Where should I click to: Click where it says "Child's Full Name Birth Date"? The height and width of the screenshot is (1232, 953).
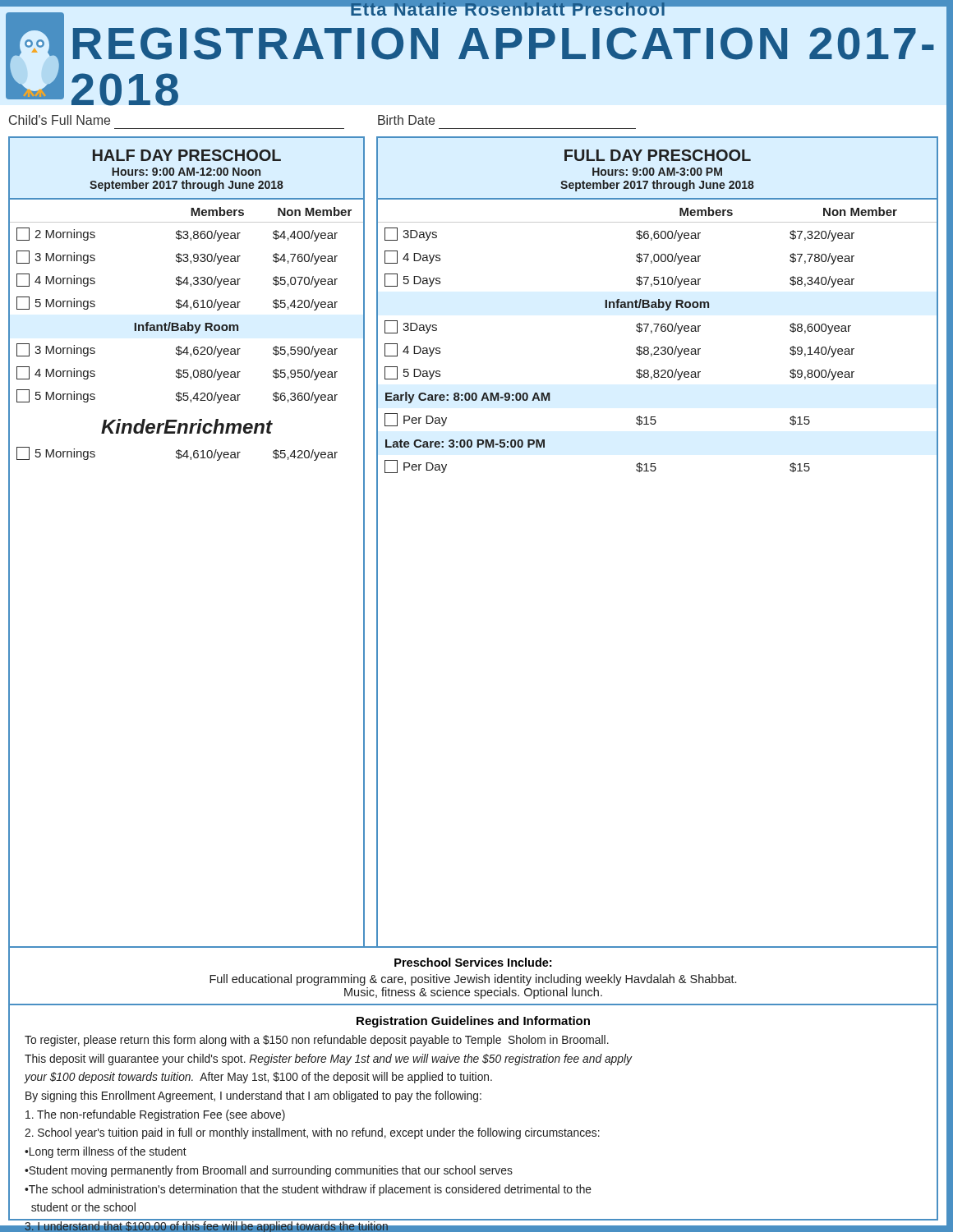pyautogui.click(x=322, y=121)
